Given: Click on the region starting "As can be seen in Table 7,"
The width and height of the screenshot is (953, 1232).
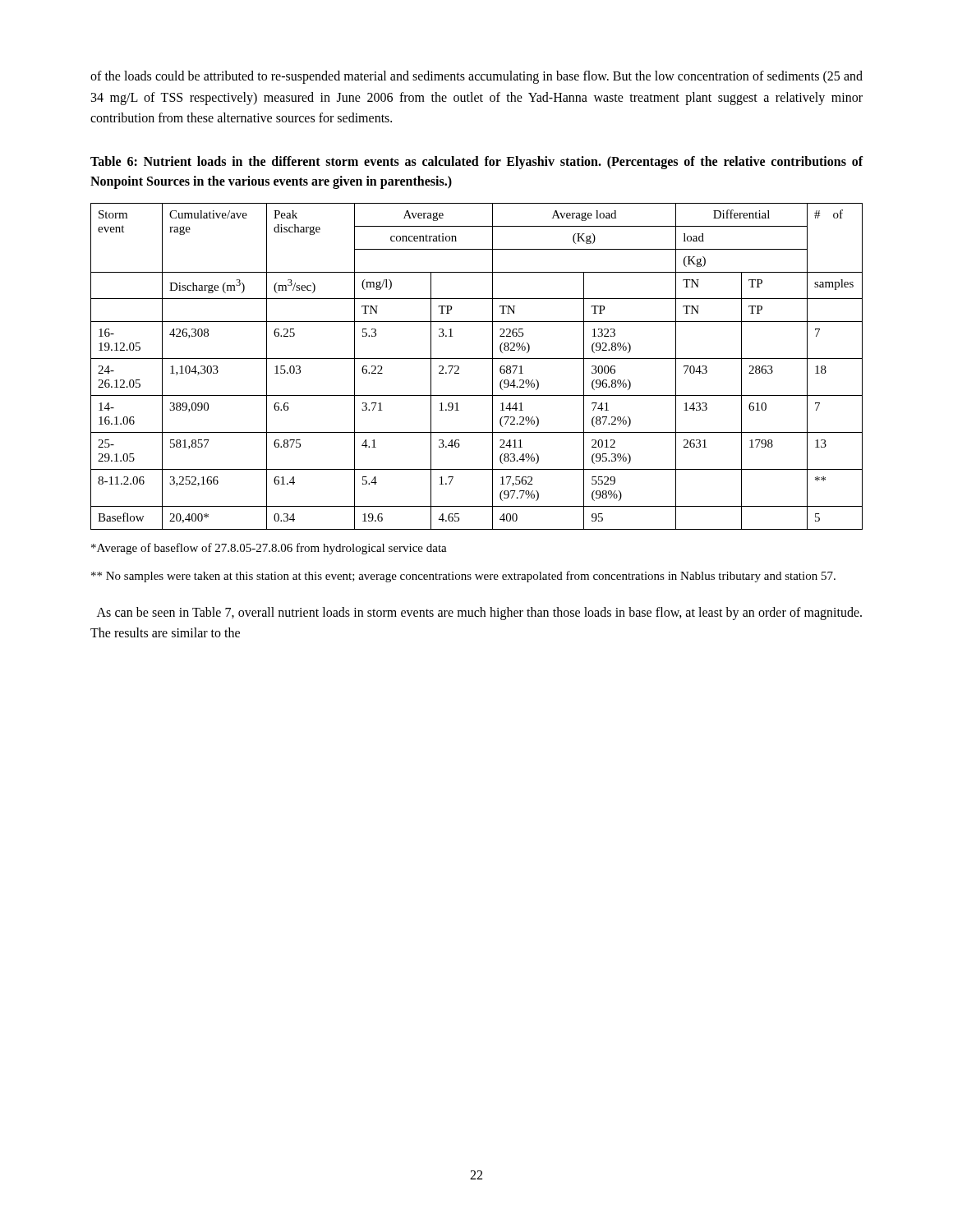Looking at the screenshot, I should point(476,623).
